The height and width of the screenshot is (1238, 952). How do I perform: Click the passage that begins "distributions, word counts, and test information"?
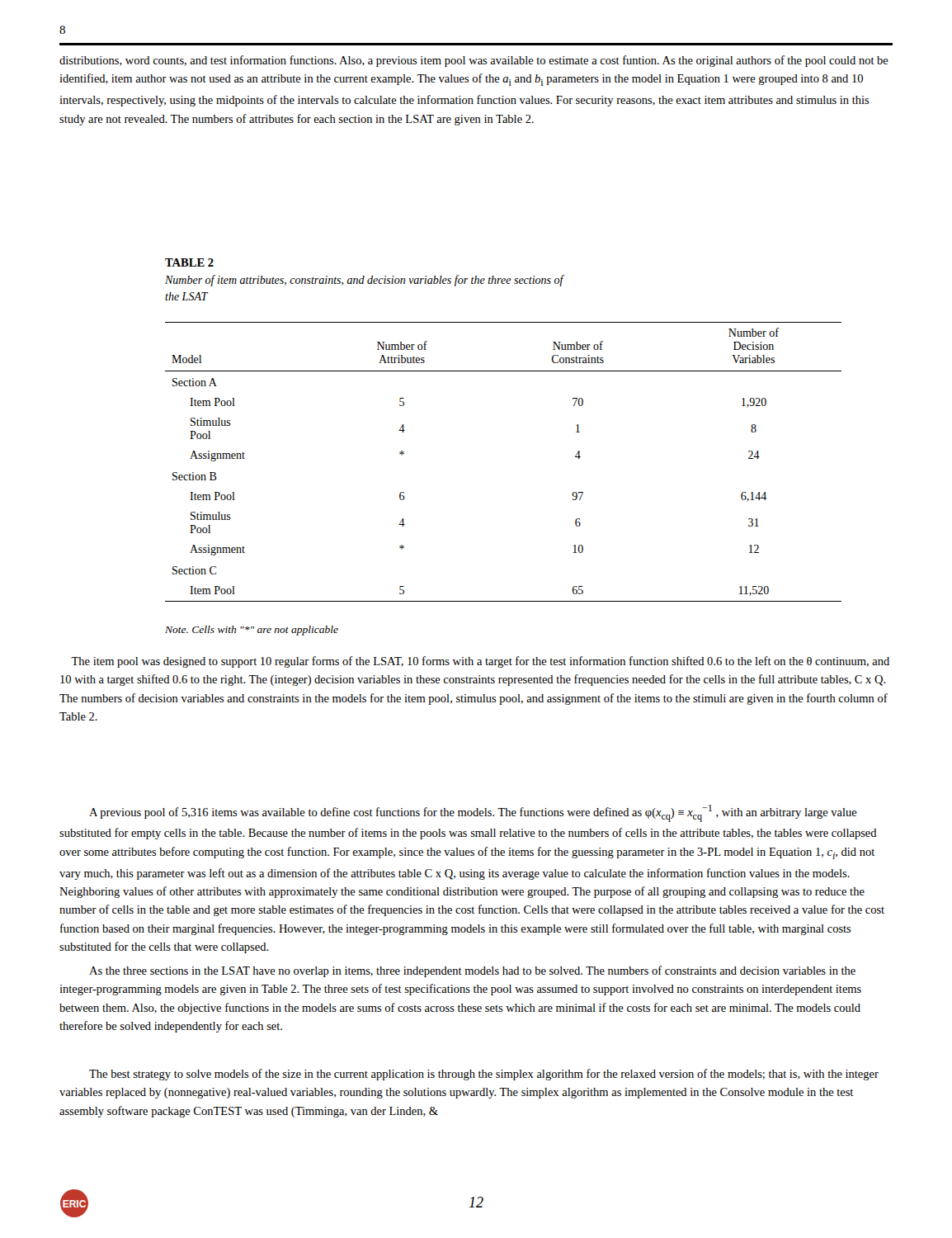click(x=474, y=89)
